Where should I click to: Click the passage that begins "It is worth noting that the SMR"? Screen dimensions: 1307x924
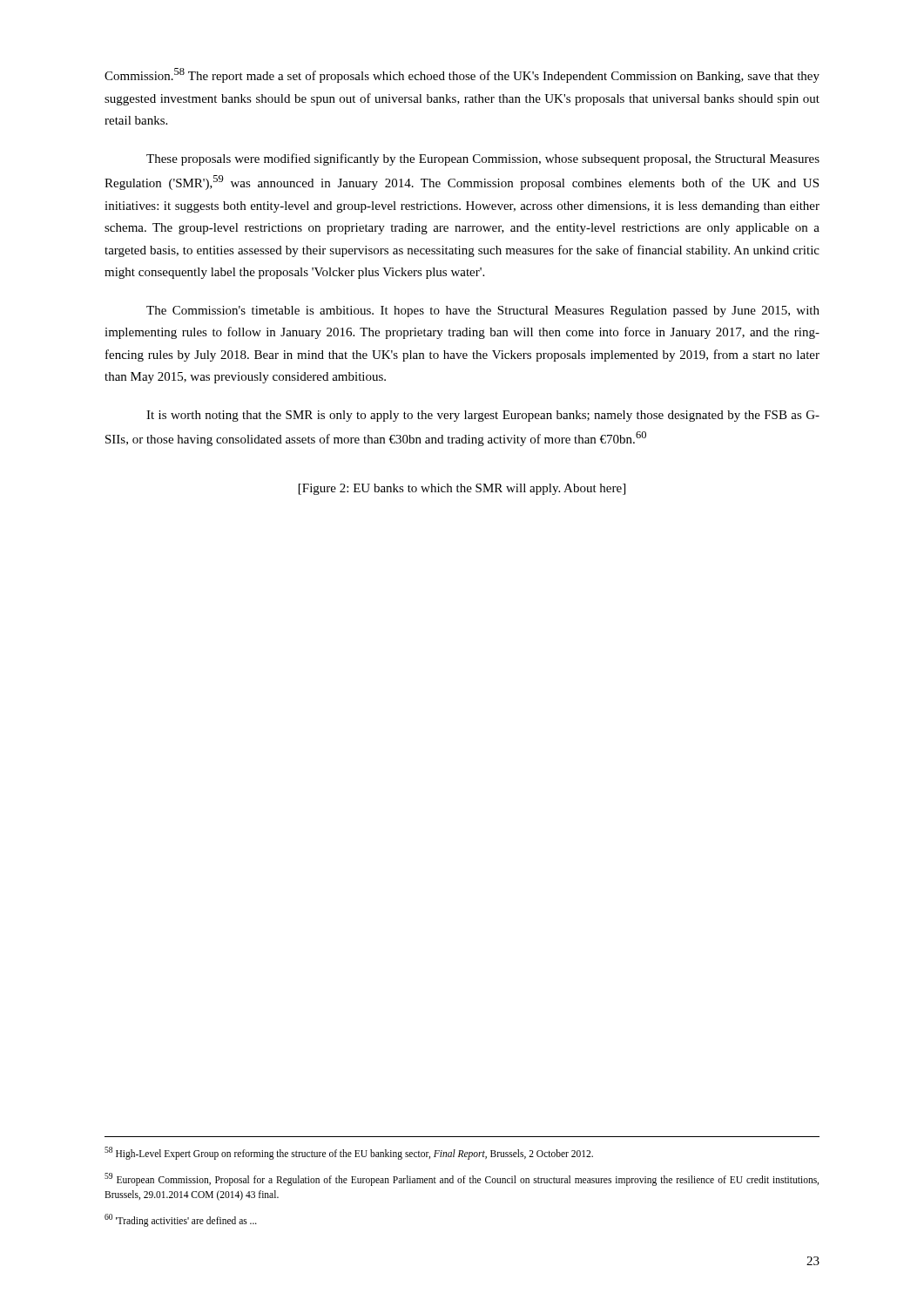pyautogui.click(x=462, y=427)
